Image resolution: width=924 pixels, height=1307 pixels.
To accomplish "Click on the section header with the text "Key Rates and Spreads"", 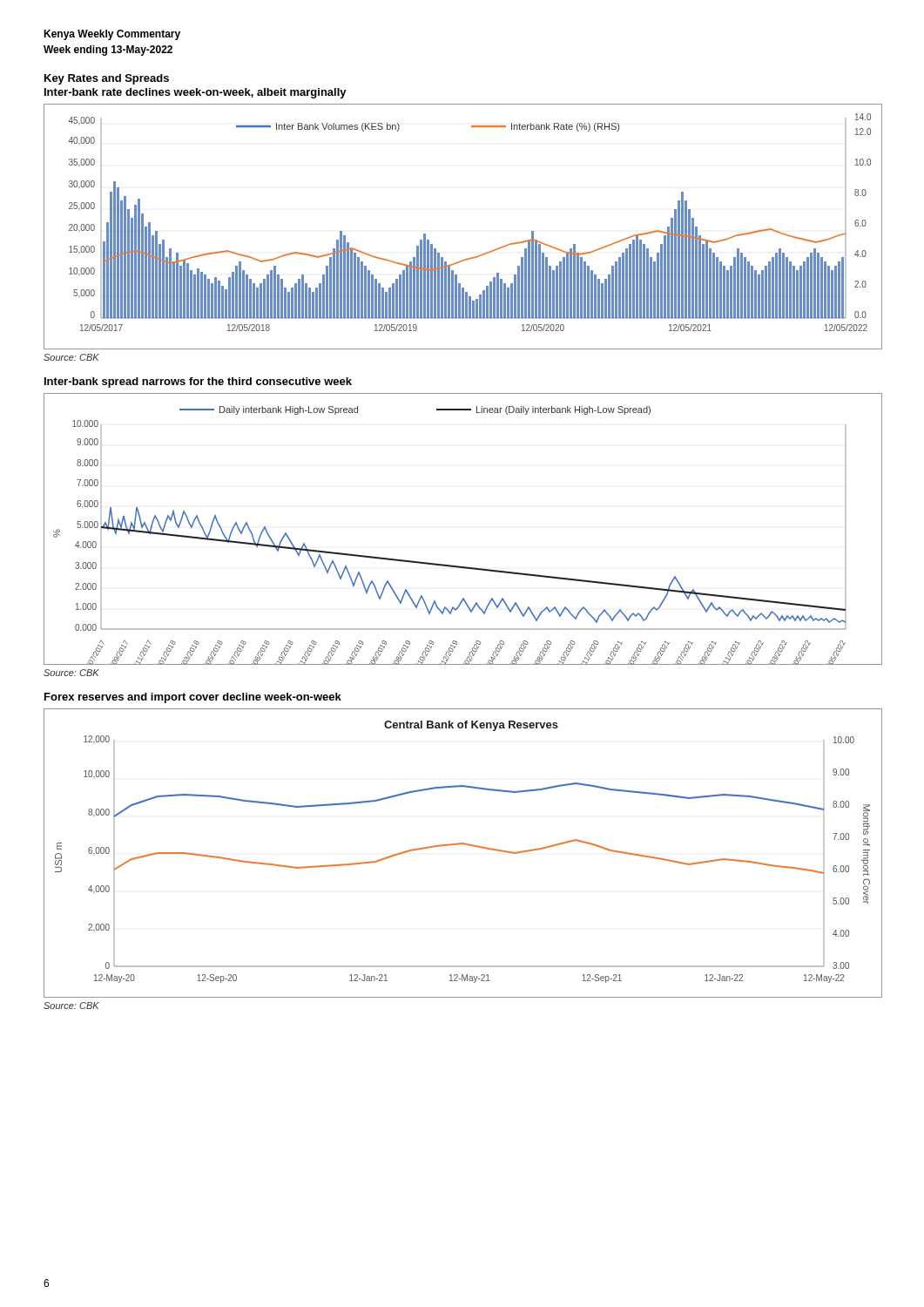I will point(106,78).
